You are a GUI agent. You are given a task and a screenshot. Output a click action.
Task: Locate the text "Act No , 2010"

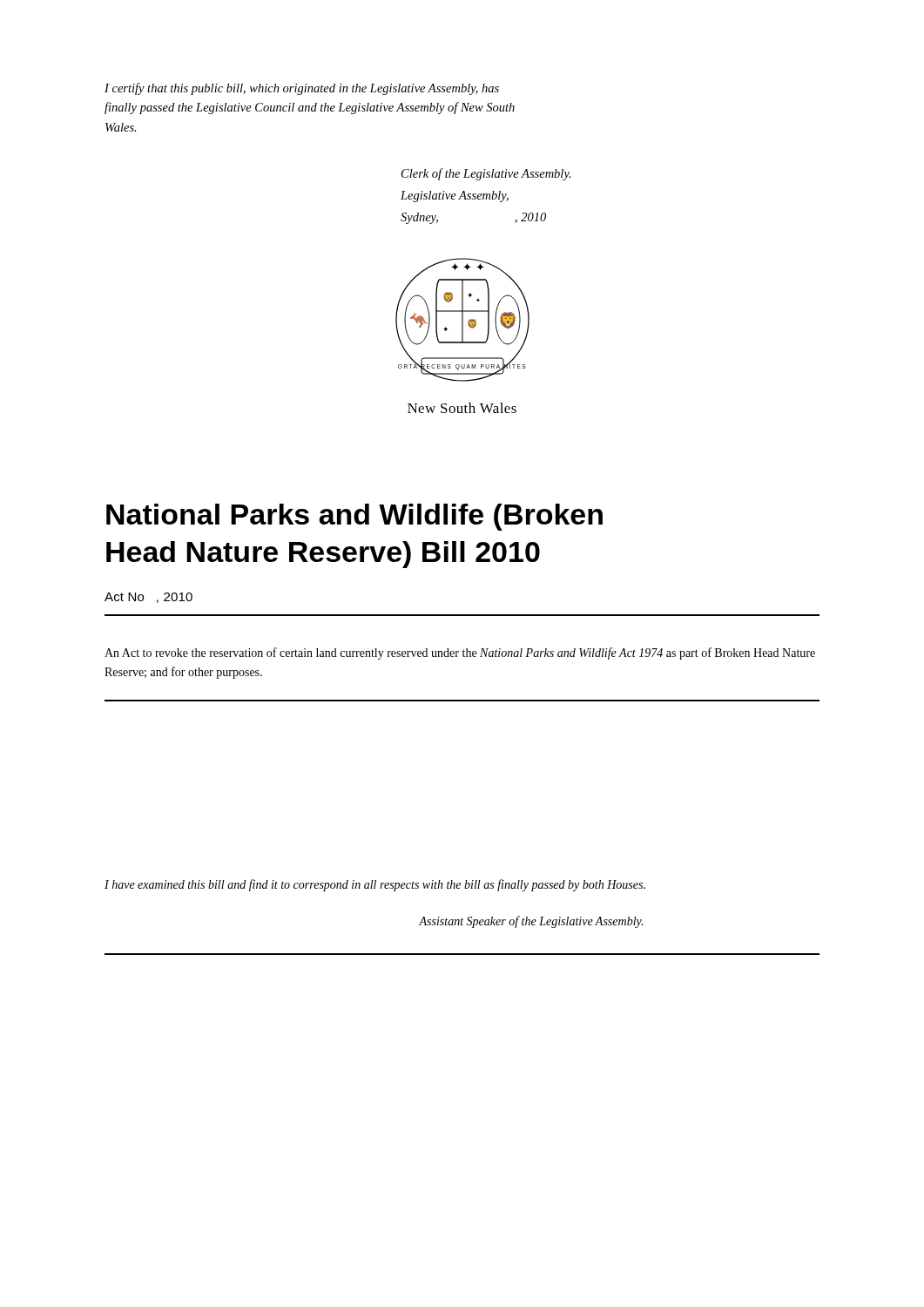(x=149, y=597)
